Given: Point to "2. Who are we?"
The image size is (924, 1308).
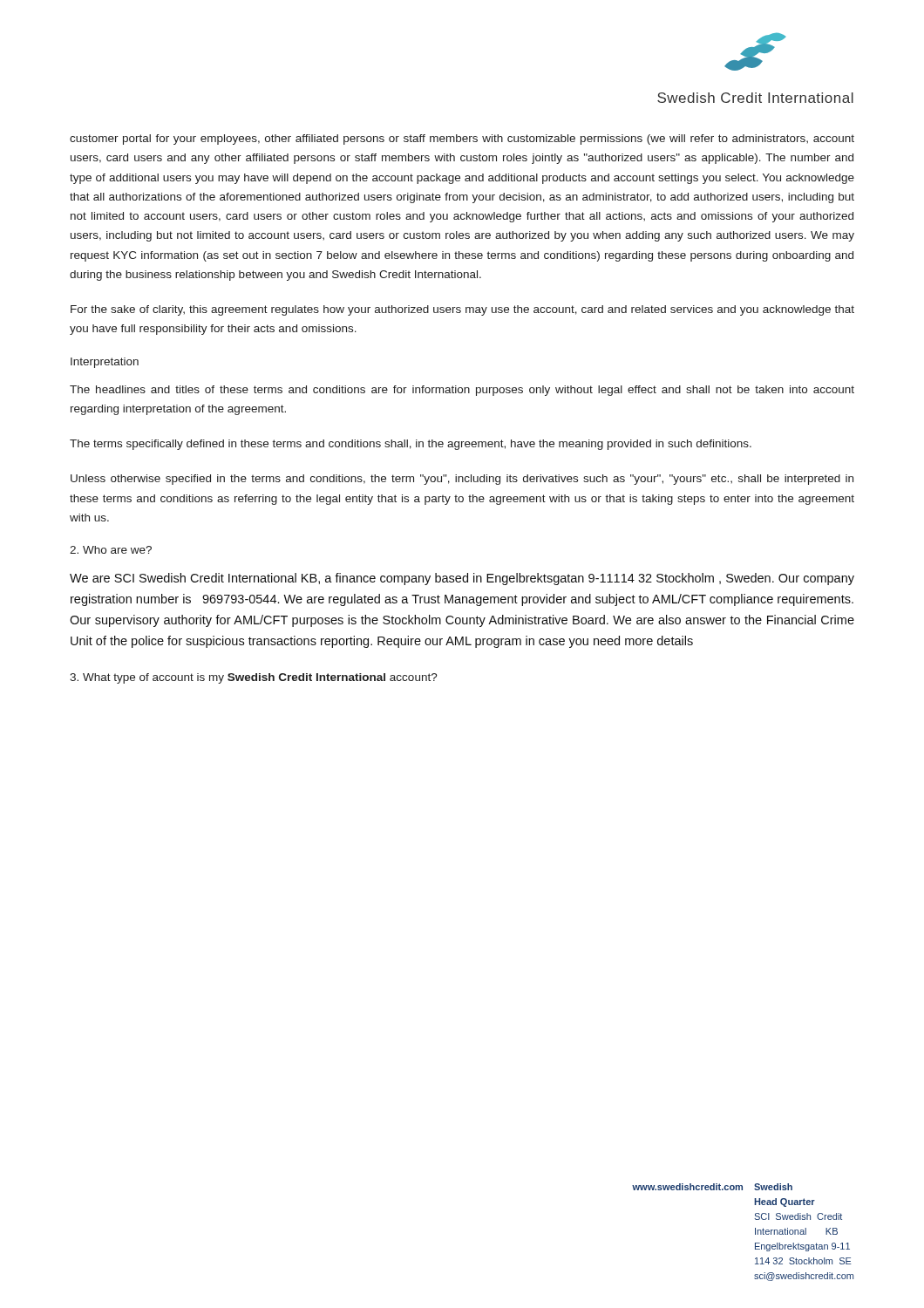Looking at the screenshot, I should coord(111,550).
